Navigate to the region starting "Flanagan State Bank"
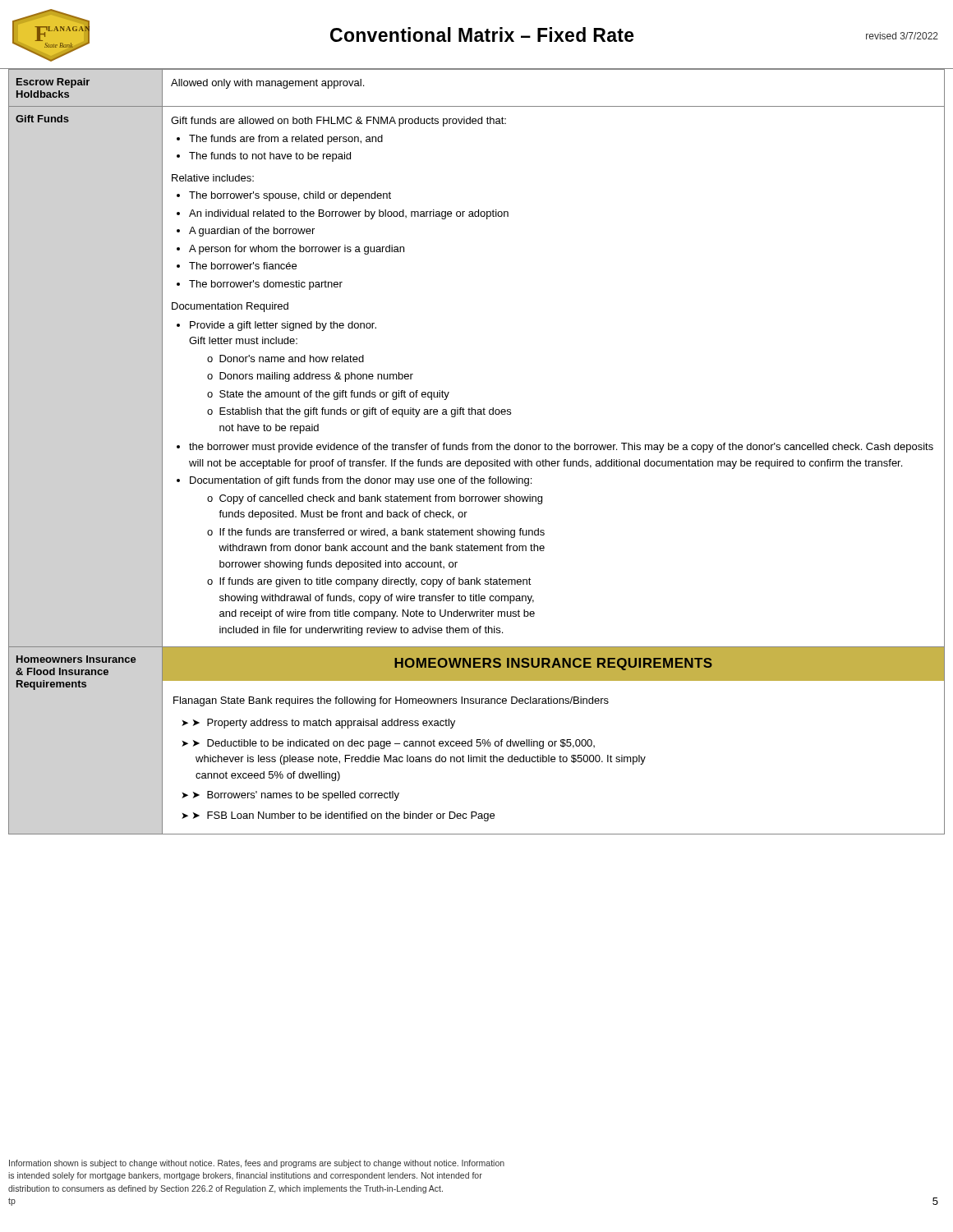 click(553, 758)
